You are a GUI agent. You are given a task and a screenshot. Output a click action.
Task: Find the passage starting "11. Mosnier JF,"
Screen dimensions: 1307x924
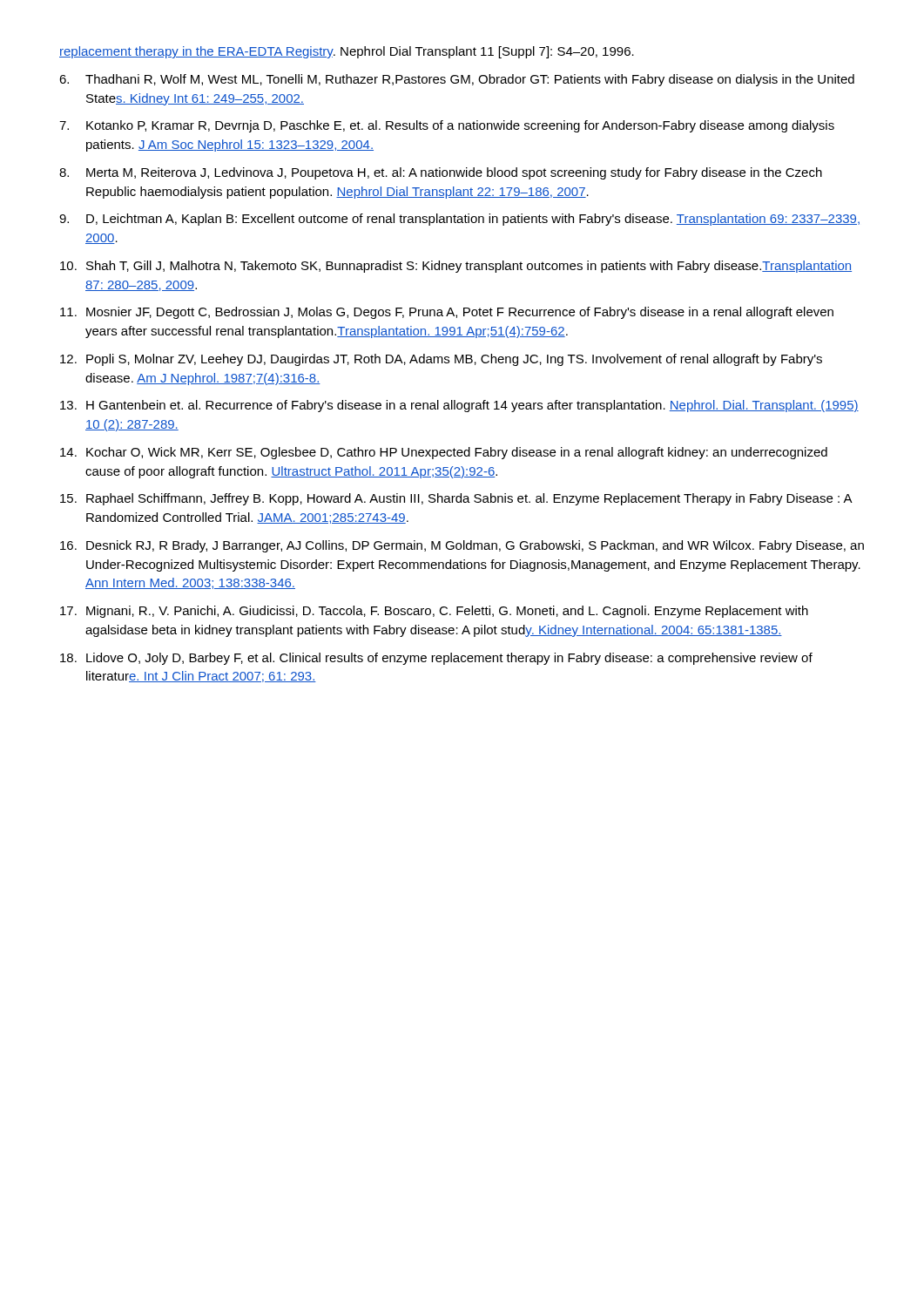tap(462, 322)
